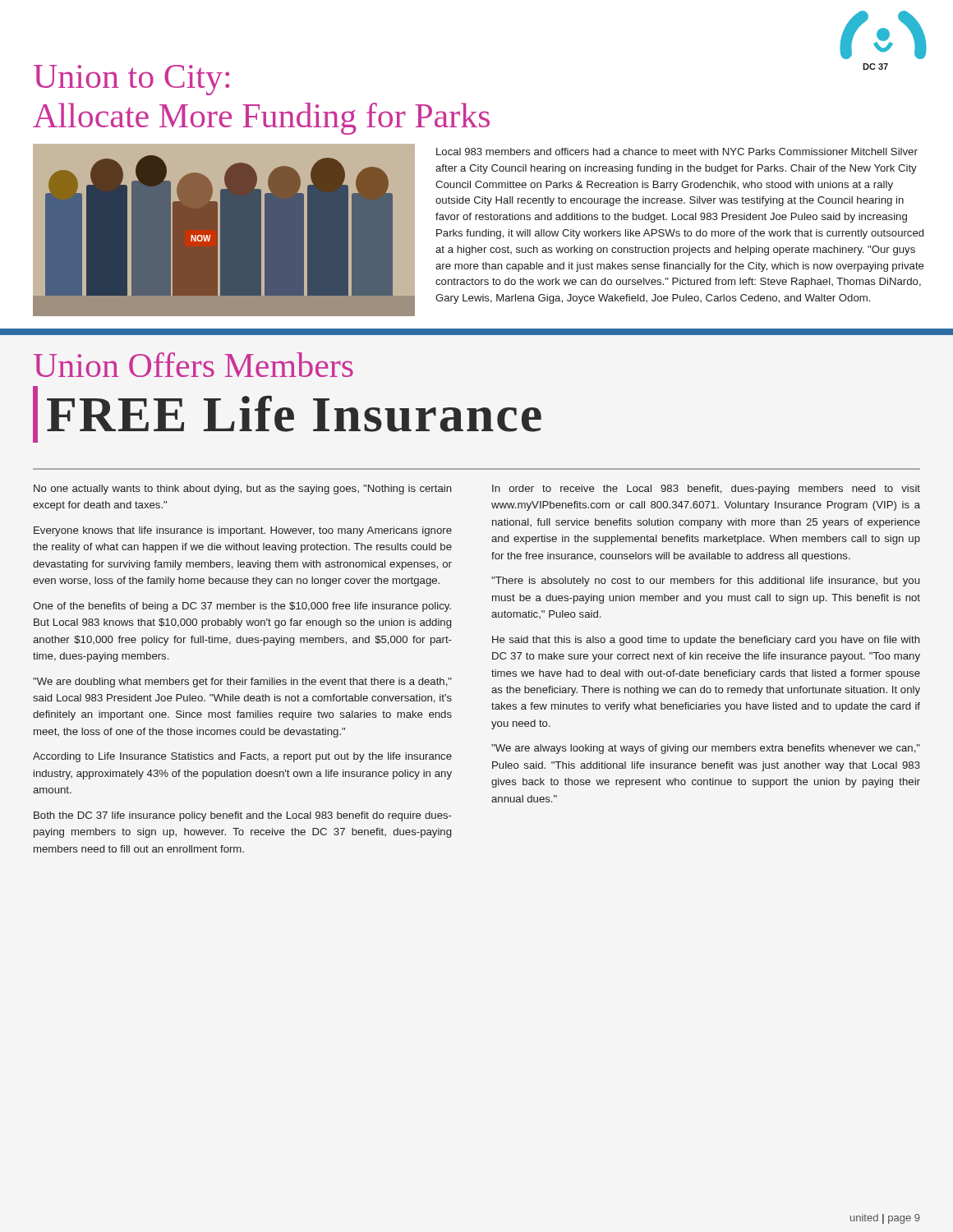Where does it say "Union Offers Members FREE Life Insurance"?
This screenshot has height=1232, width=953.
tap(361, 394)
